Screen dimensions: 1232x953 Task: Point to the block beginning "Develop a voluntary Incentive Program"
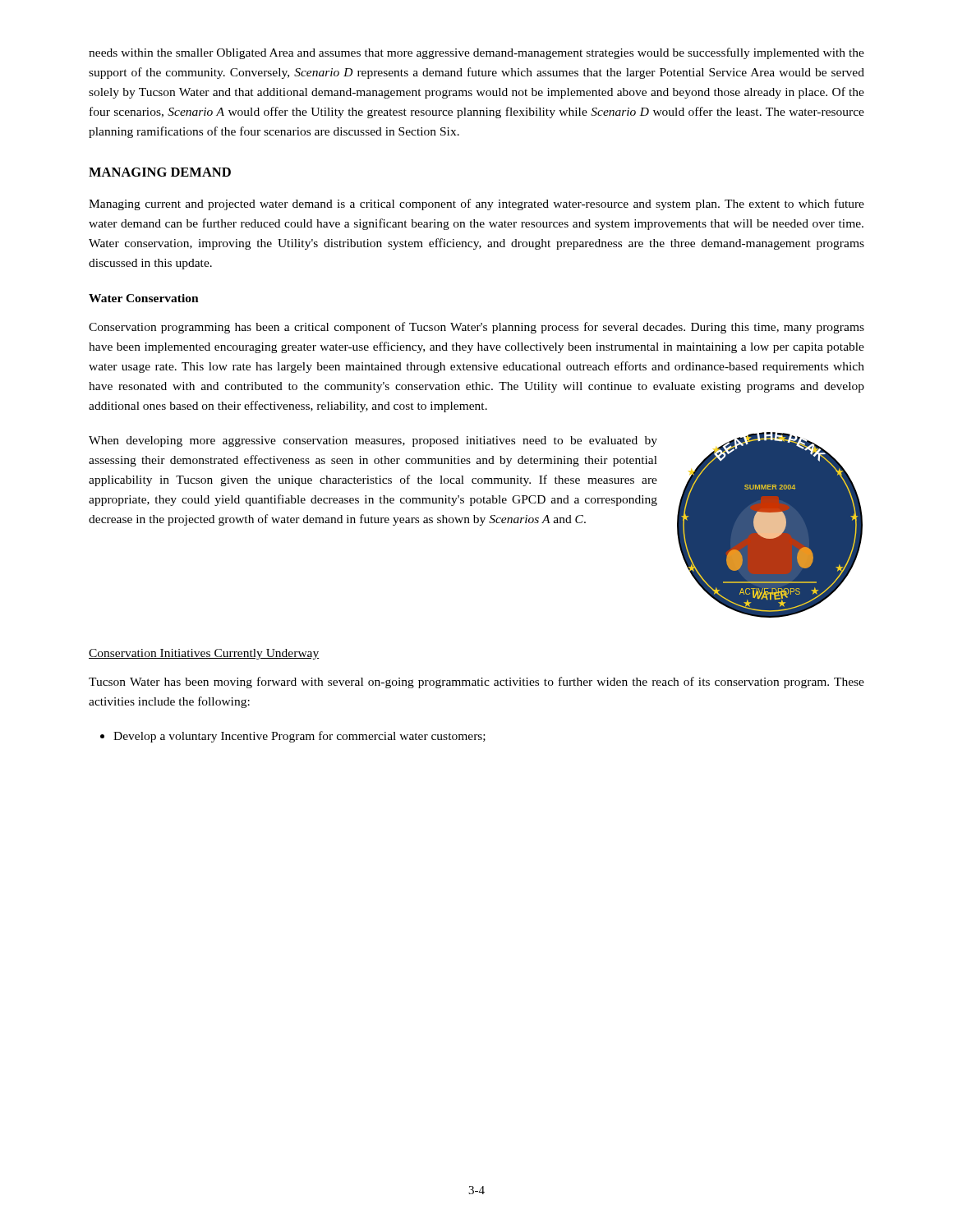[300, 736]
